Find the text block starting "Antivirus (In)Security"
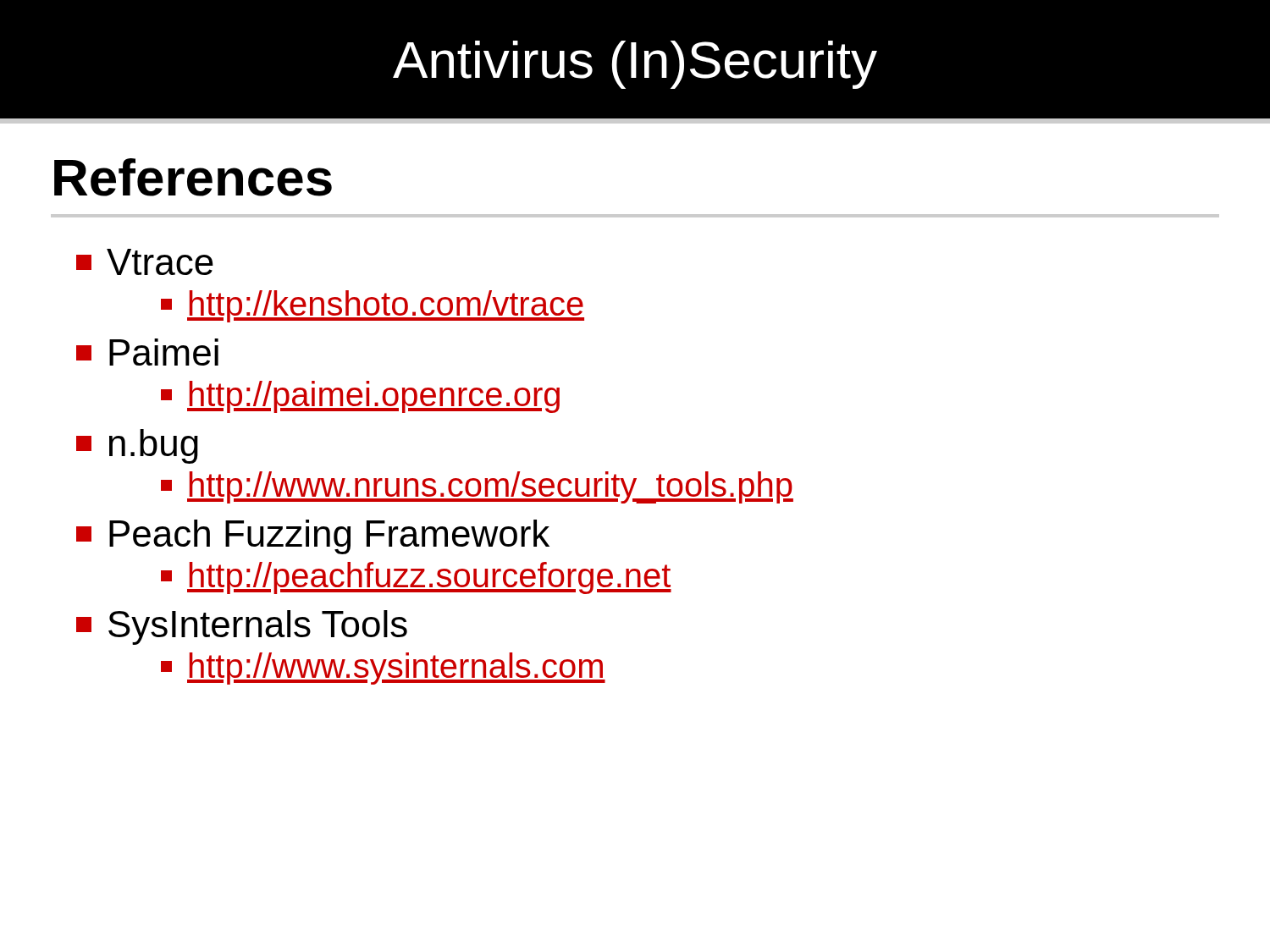This screenshot has height=952, width=1270. tap(635, 59)
